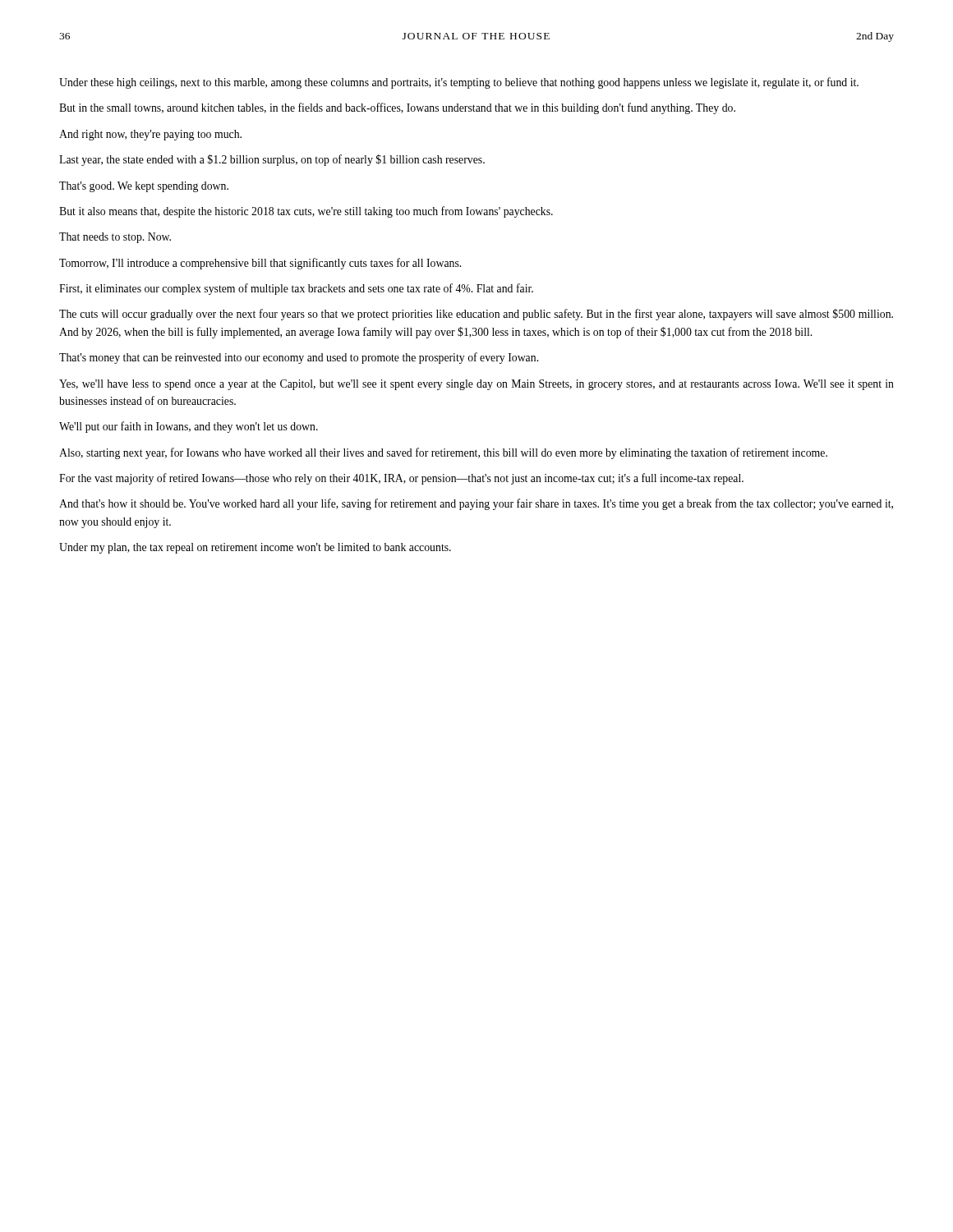Find the block starting "Last year, the state ended"
This screenshot has height=1232, width=953.
[x=476, y=160]
